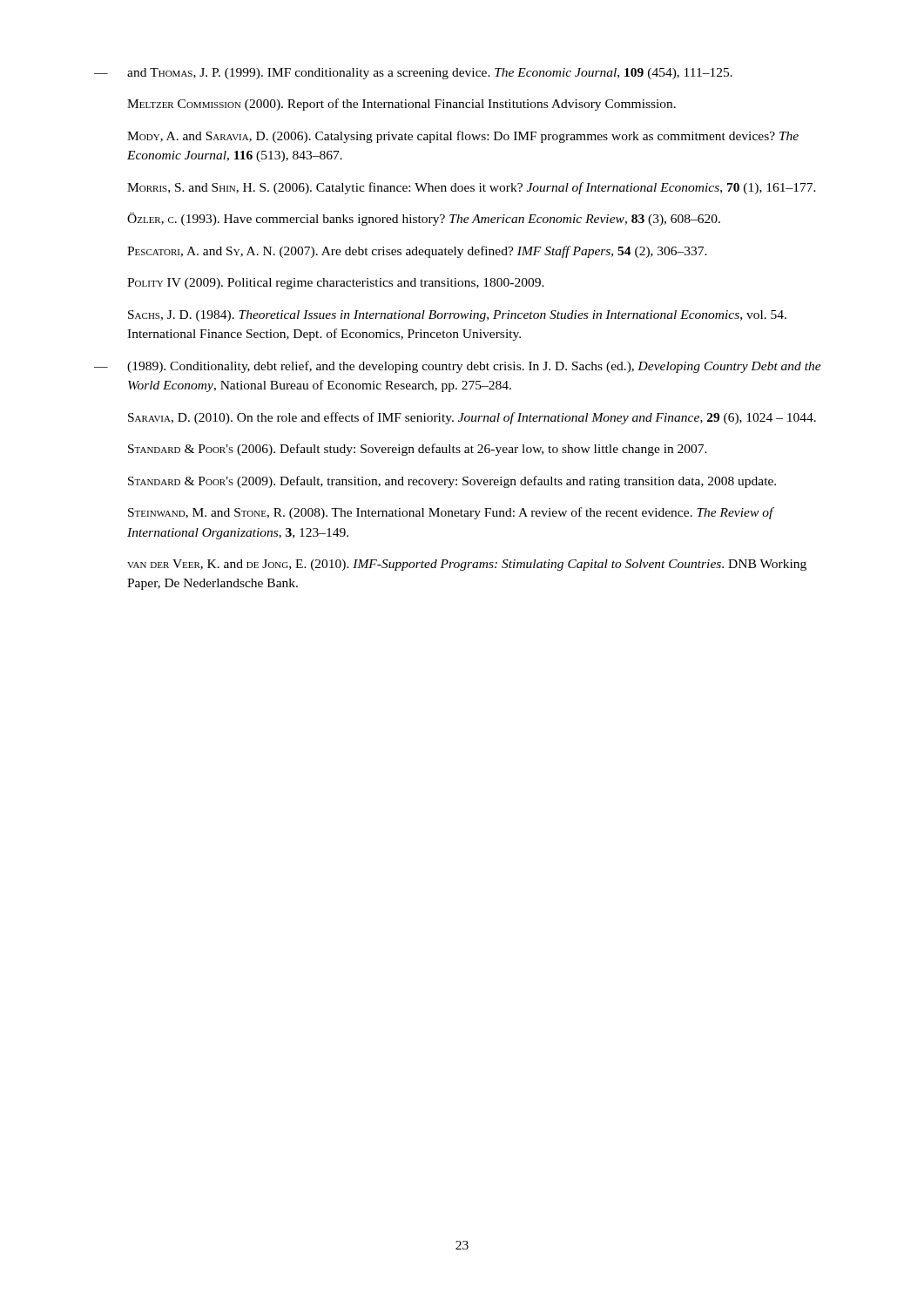This screenshot has width=924, height=1307.
Task: Click on the text block starting "Meltzer Commission (2000). Report of the International"
Action: coord(385,104)
